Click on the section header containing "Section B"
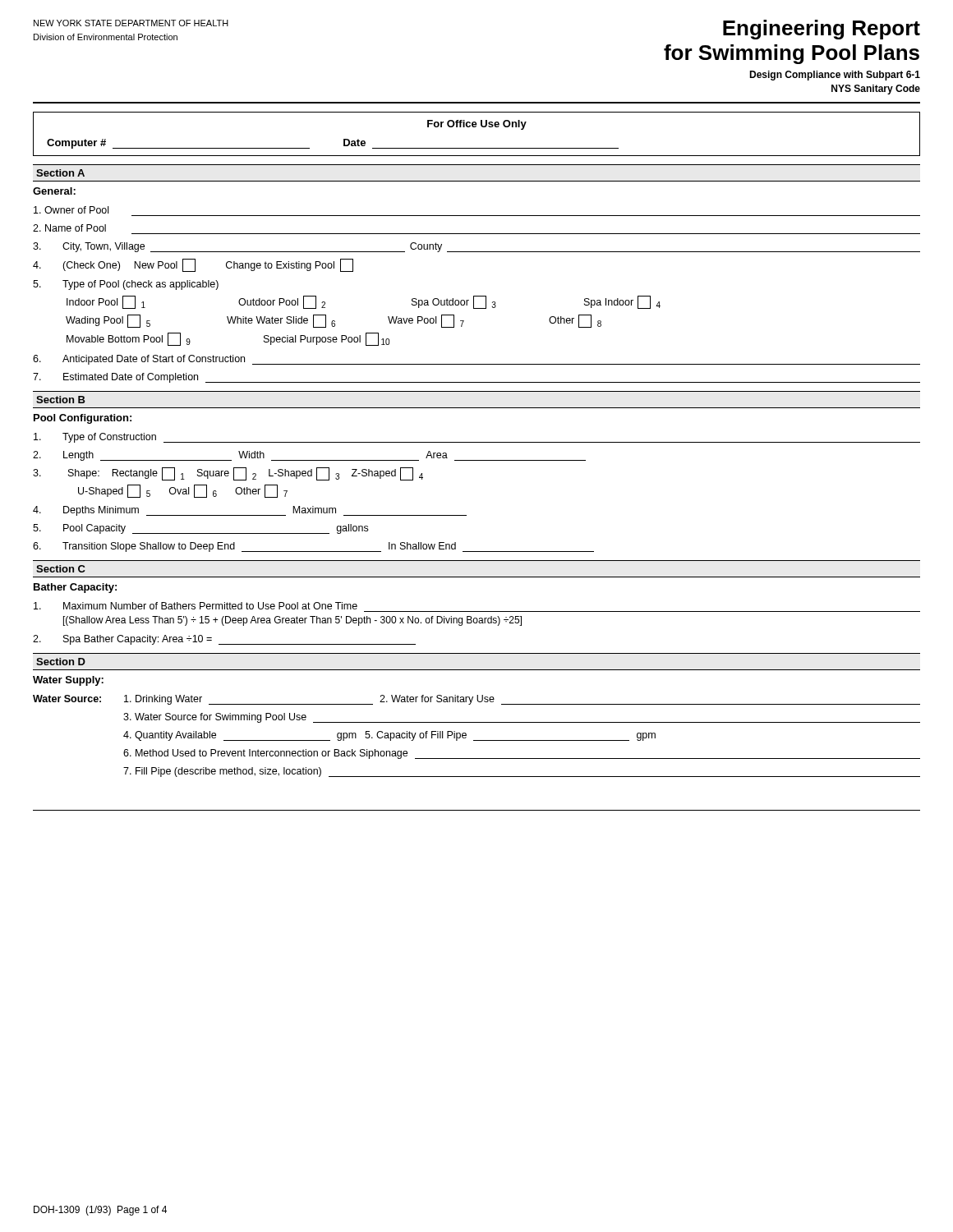The image size is (953, 1232). click(x=61, y=400)
